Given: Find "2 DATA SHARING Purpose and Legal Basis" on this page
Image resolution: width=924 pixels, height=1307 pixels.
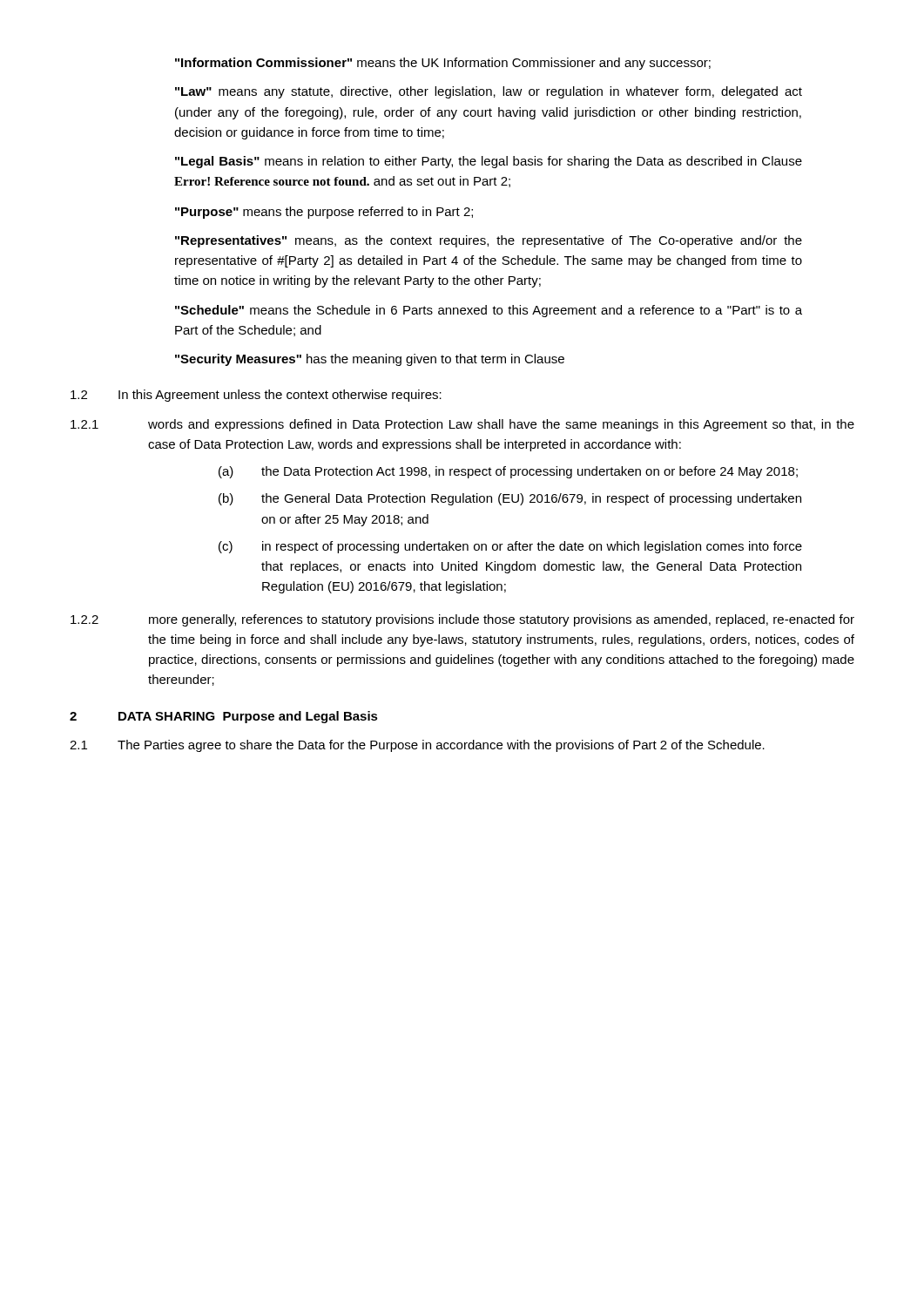Looking at the screenshot, I should [224, 717].
